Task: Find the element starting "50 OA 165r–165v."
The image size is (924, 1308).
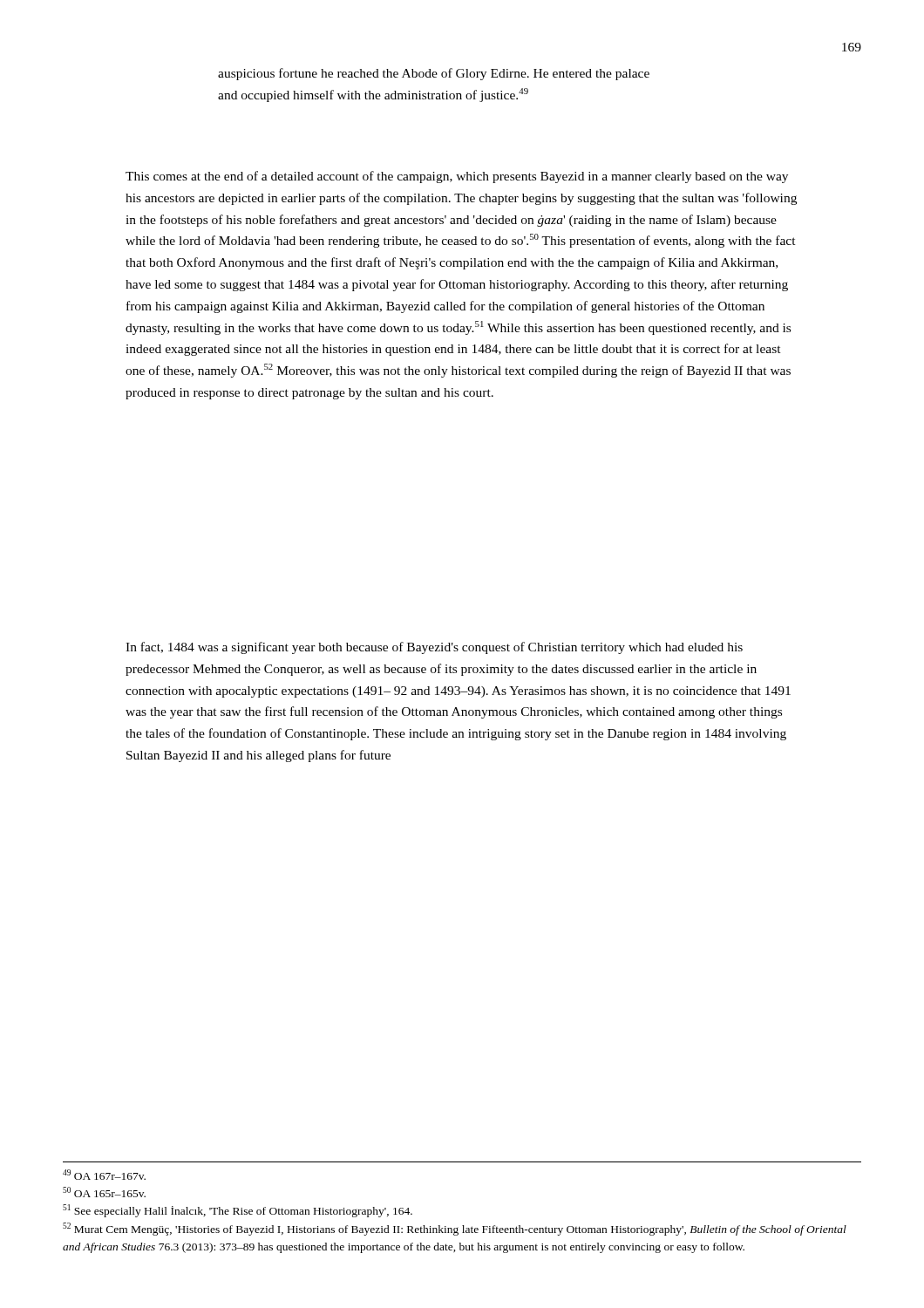Action: tap(105, 1193)
